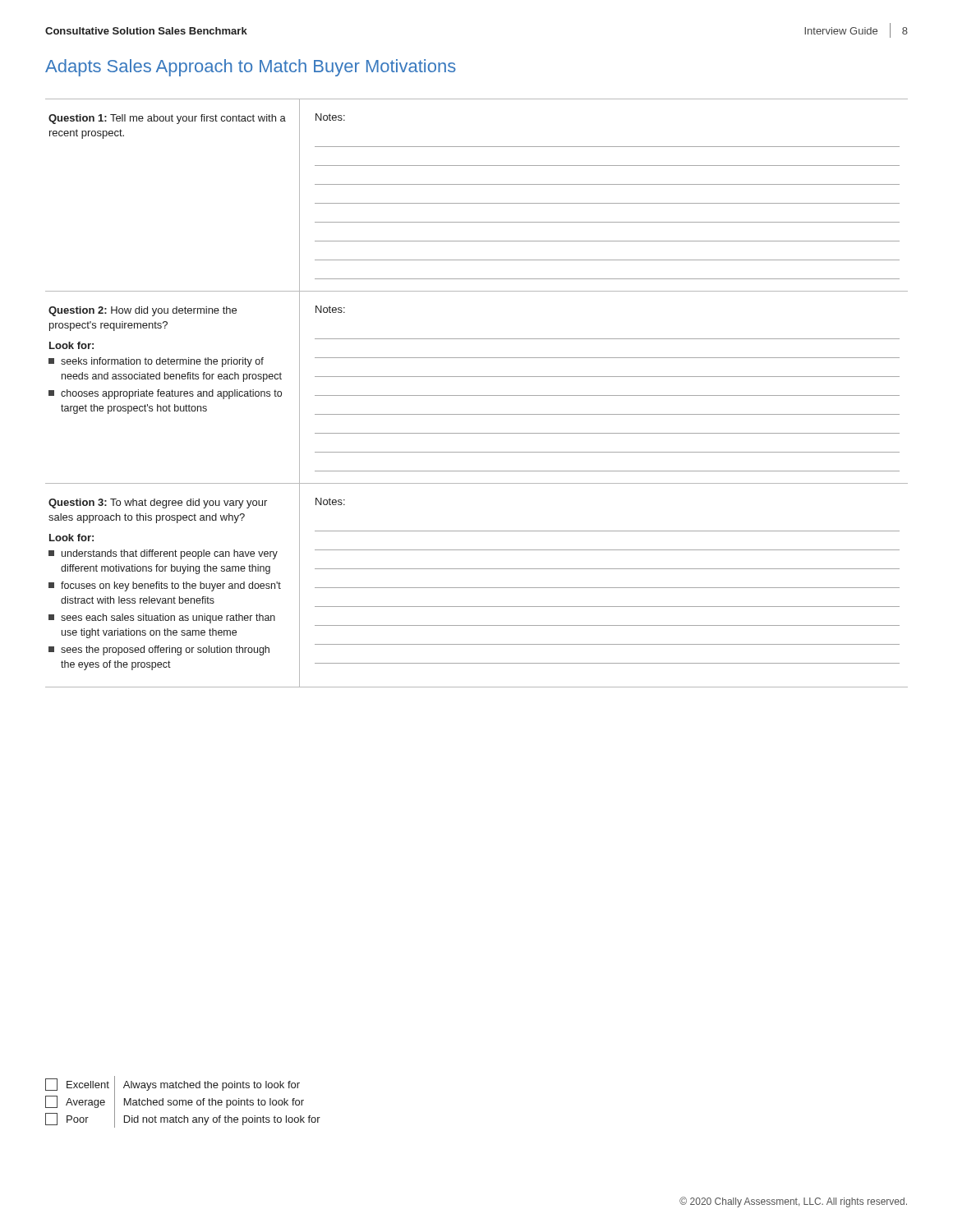Locate the table with the text "Question 1: Tell me about"
953x1232 pixels.
[476, 393]
